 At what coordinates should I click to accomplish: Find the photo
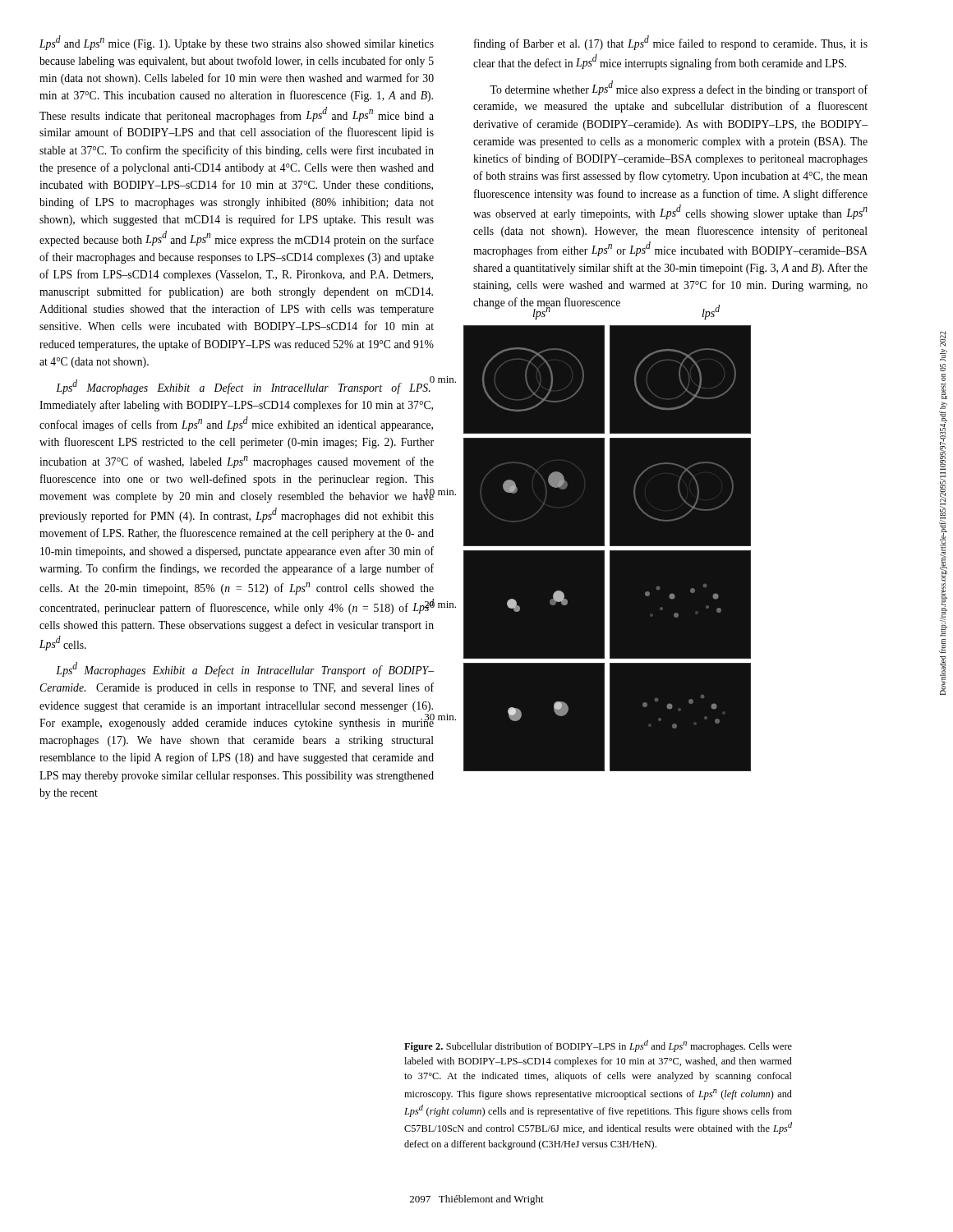pyautogui.click(x=605, y=539)
